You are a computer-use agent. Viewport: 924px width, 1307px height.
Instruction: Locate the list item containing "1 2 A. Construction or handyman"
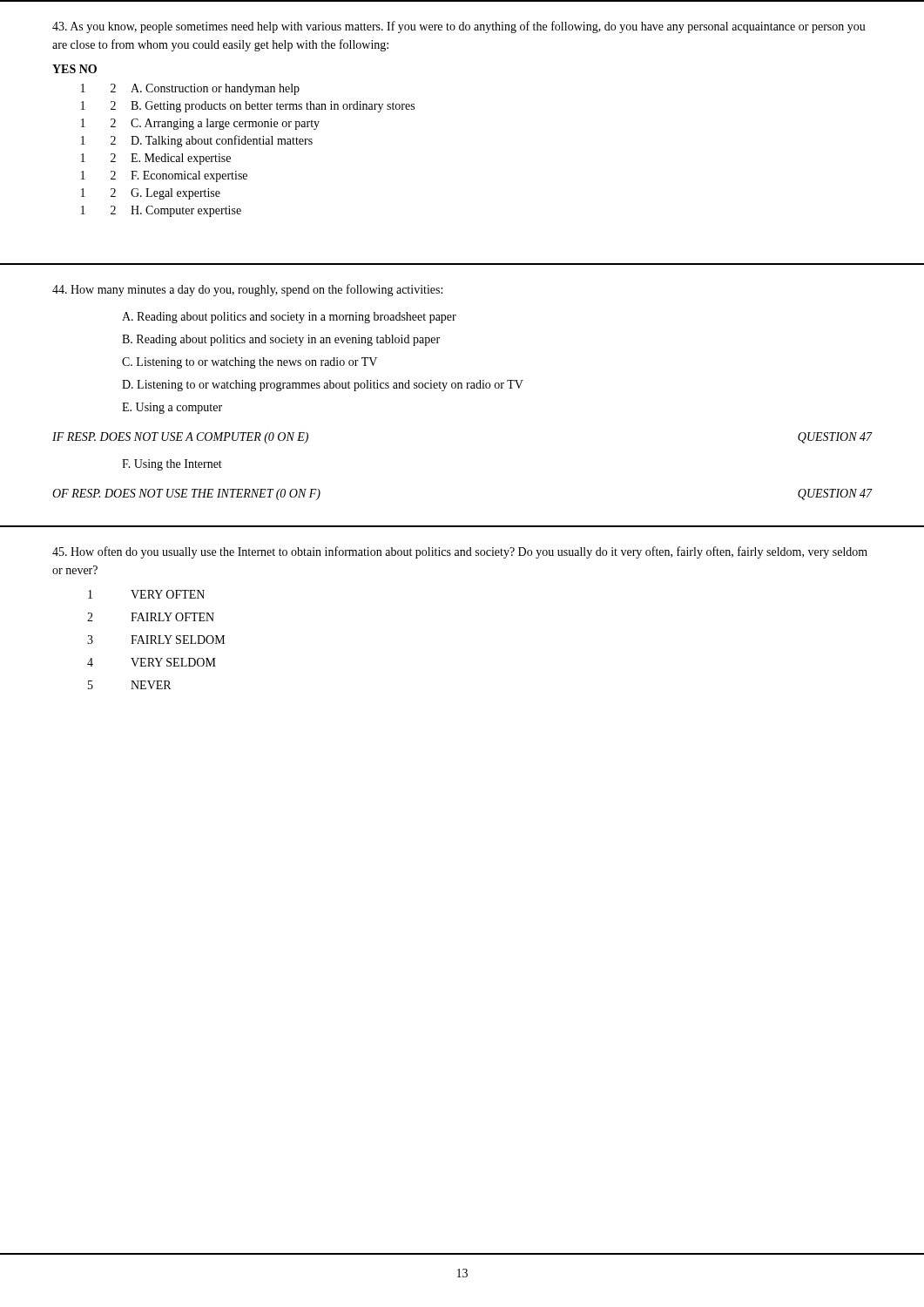pyautogui.click(x=190, y=89)
